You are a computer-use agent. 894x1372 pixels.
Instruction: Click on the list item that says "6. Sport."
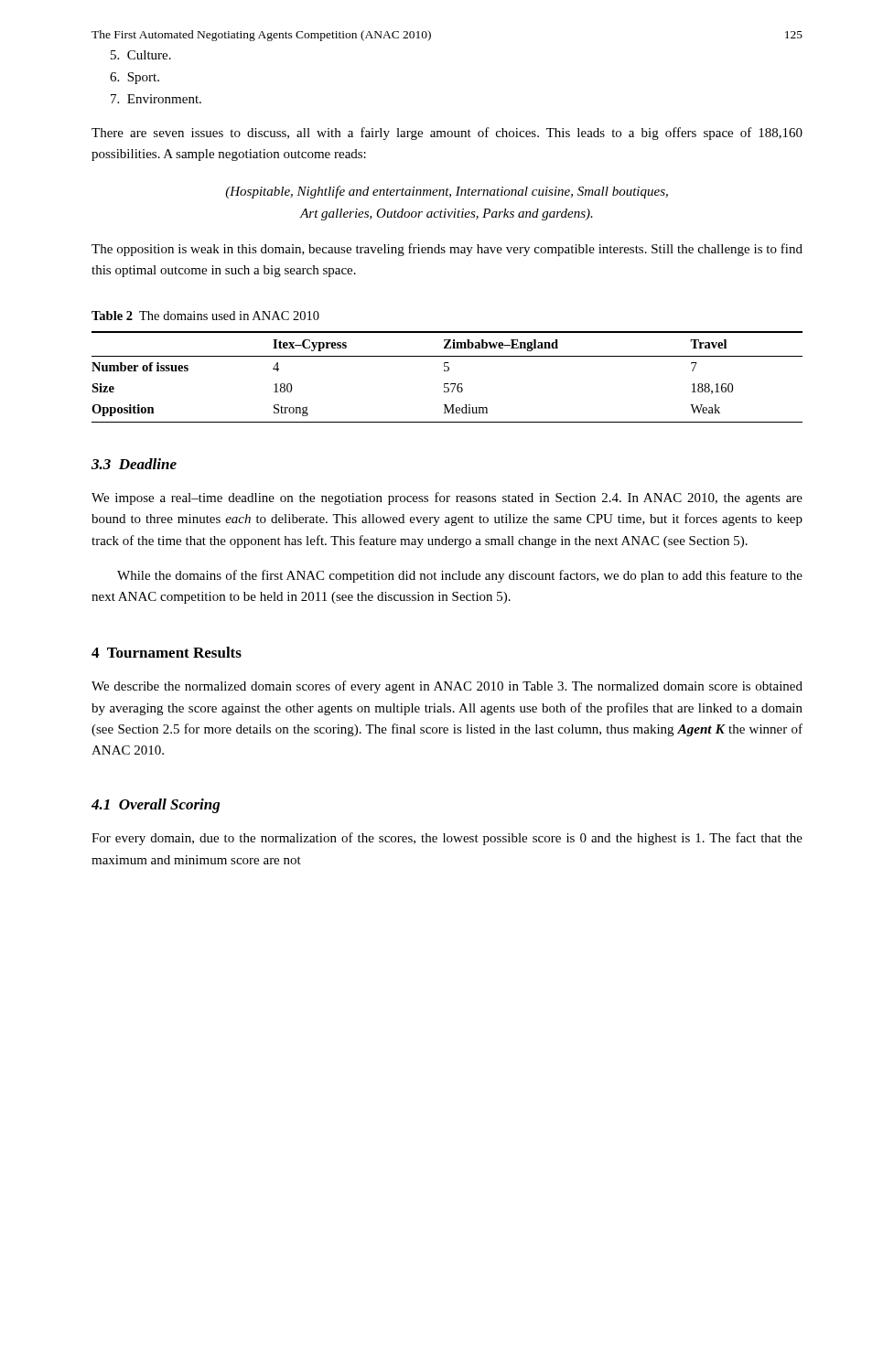point(135,77)
